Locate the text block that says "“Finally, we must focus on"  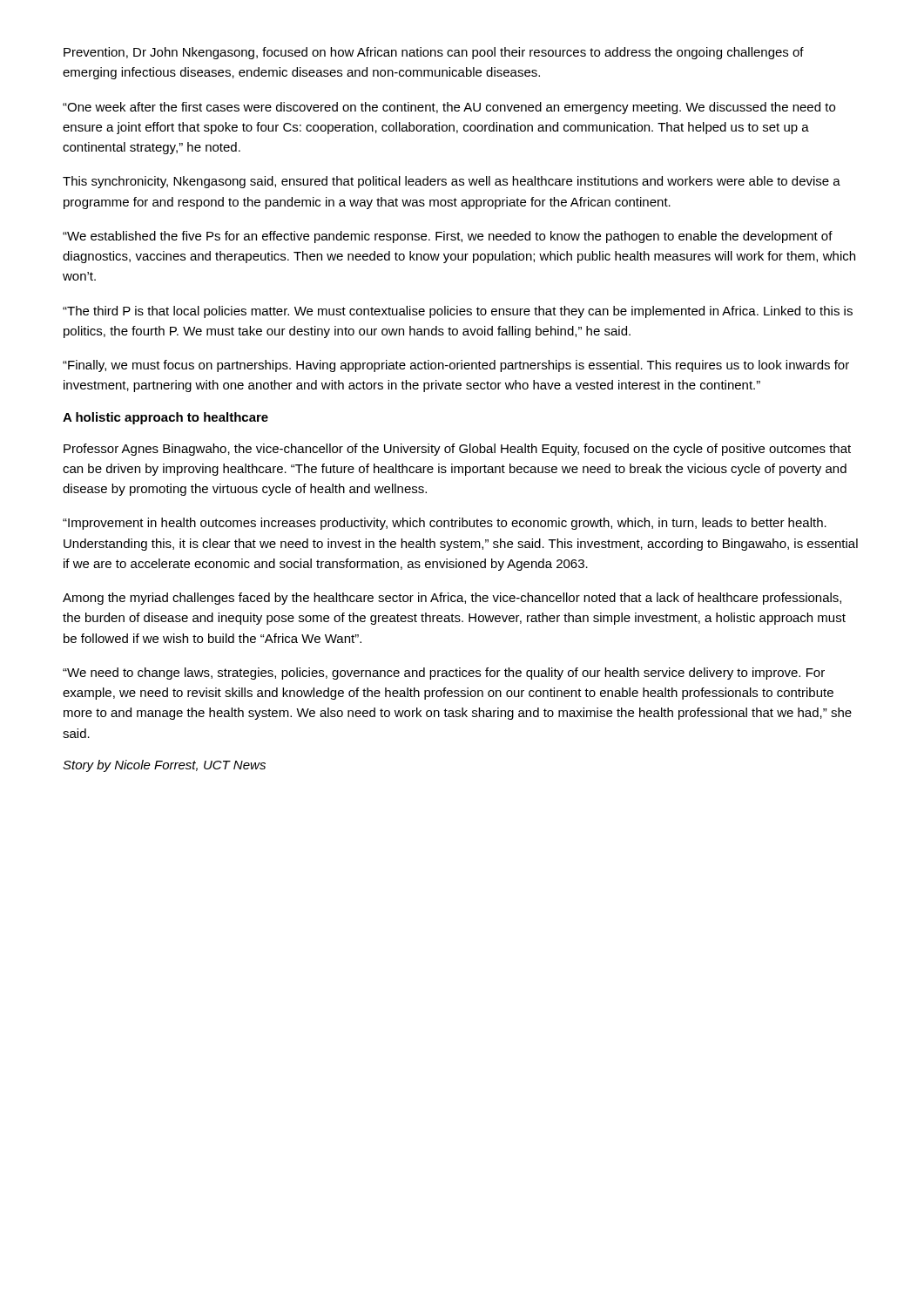456,375
